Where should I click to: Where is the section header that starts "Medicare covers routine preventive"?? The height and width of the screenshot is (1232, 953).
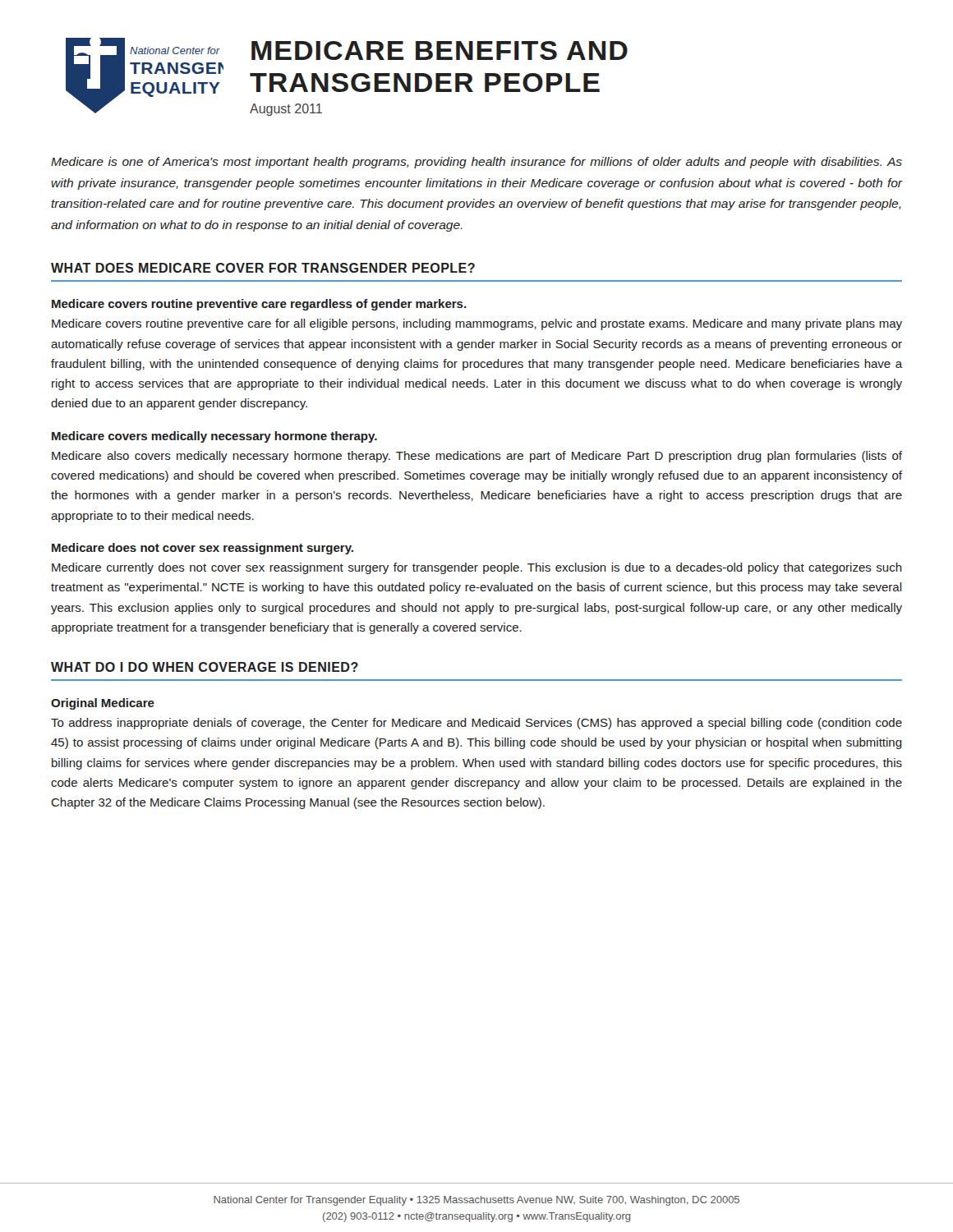coord(259,304)
